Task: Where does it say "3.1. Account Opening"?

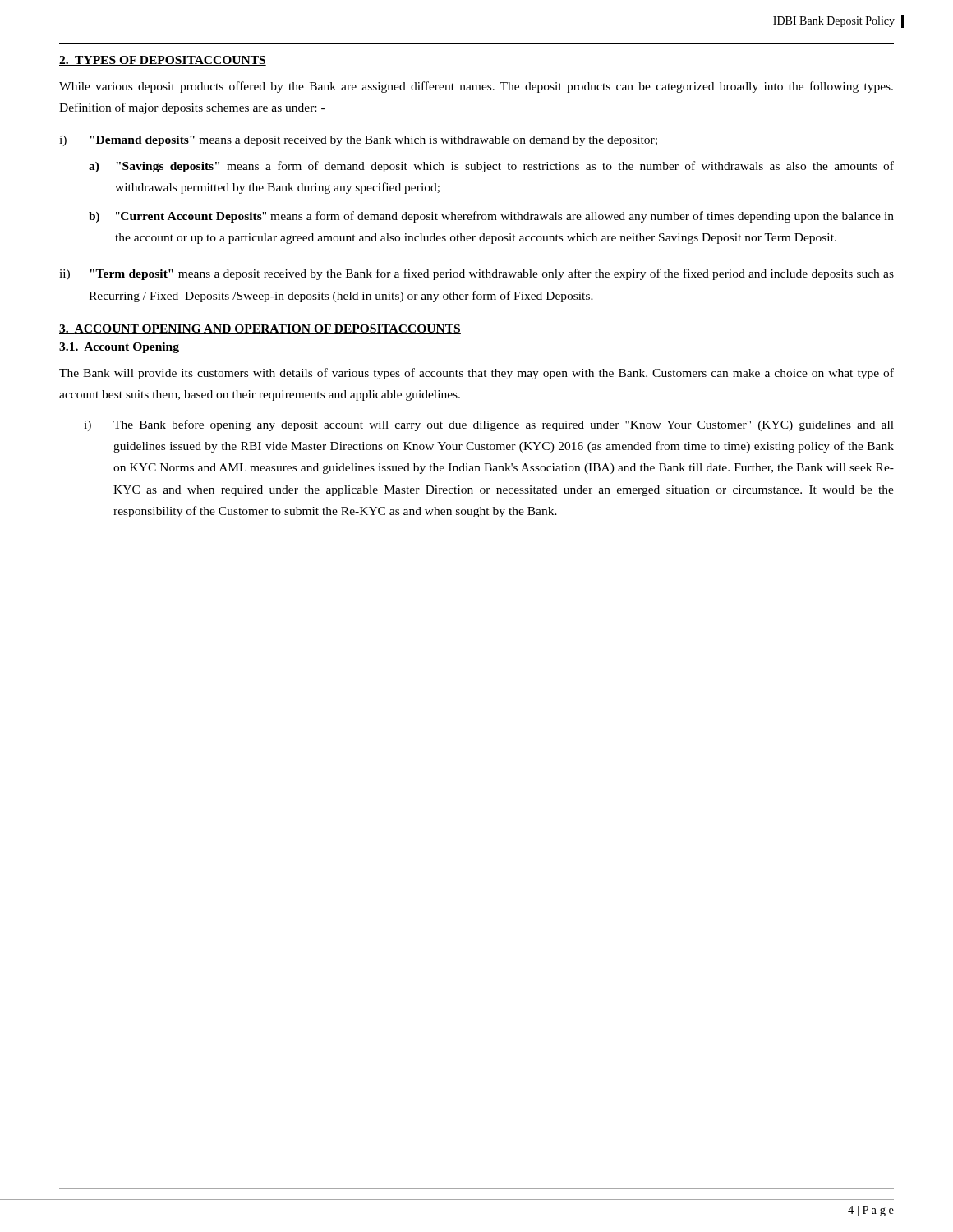Action: click(119, 346)
